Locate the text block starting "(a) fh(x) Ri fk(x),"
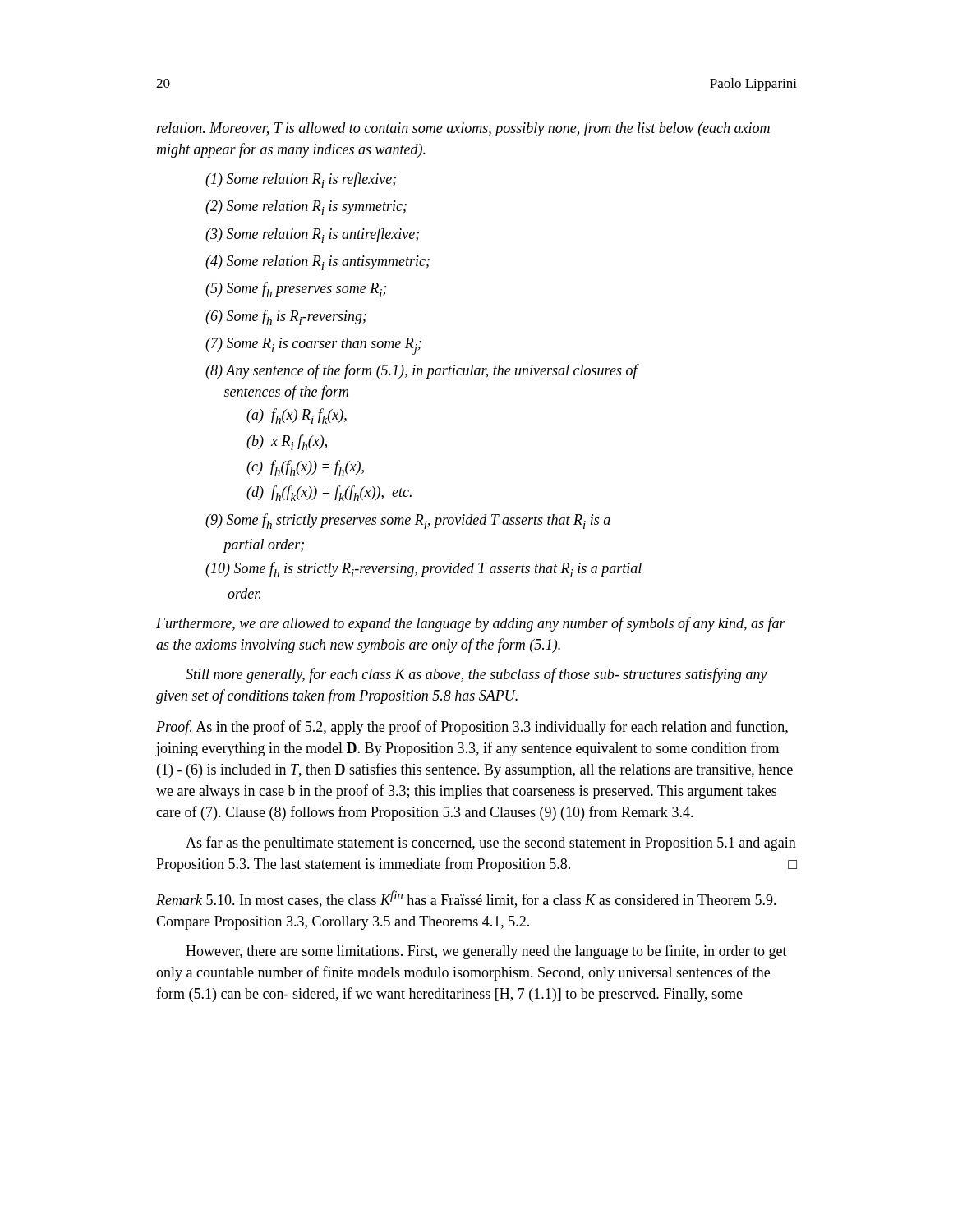This screenshot has height=1232, width=953. [x=297, y=417]
